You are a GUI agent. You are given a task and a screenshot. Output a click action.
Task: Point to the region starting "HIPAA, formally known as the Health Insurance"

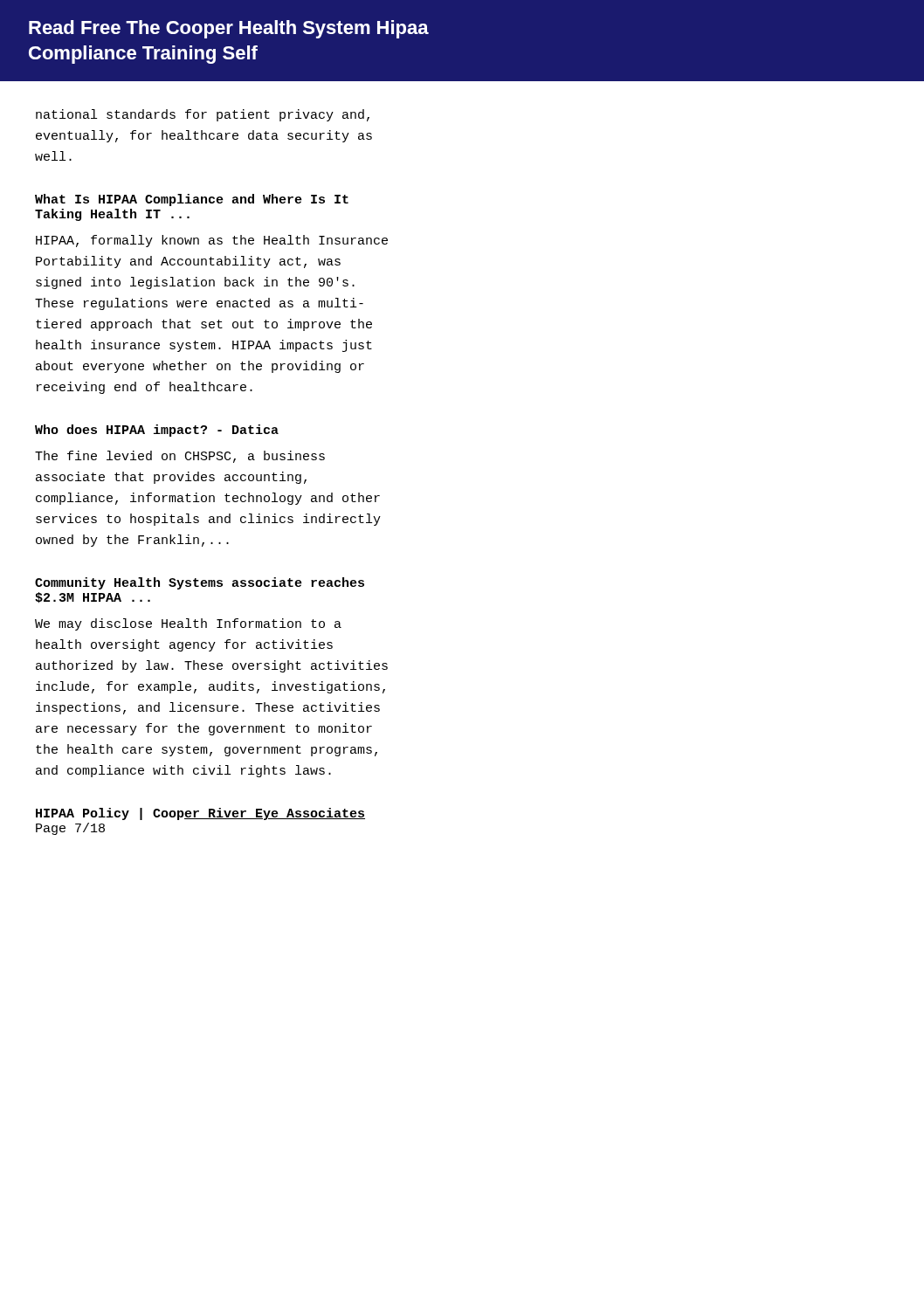point(212,315)
